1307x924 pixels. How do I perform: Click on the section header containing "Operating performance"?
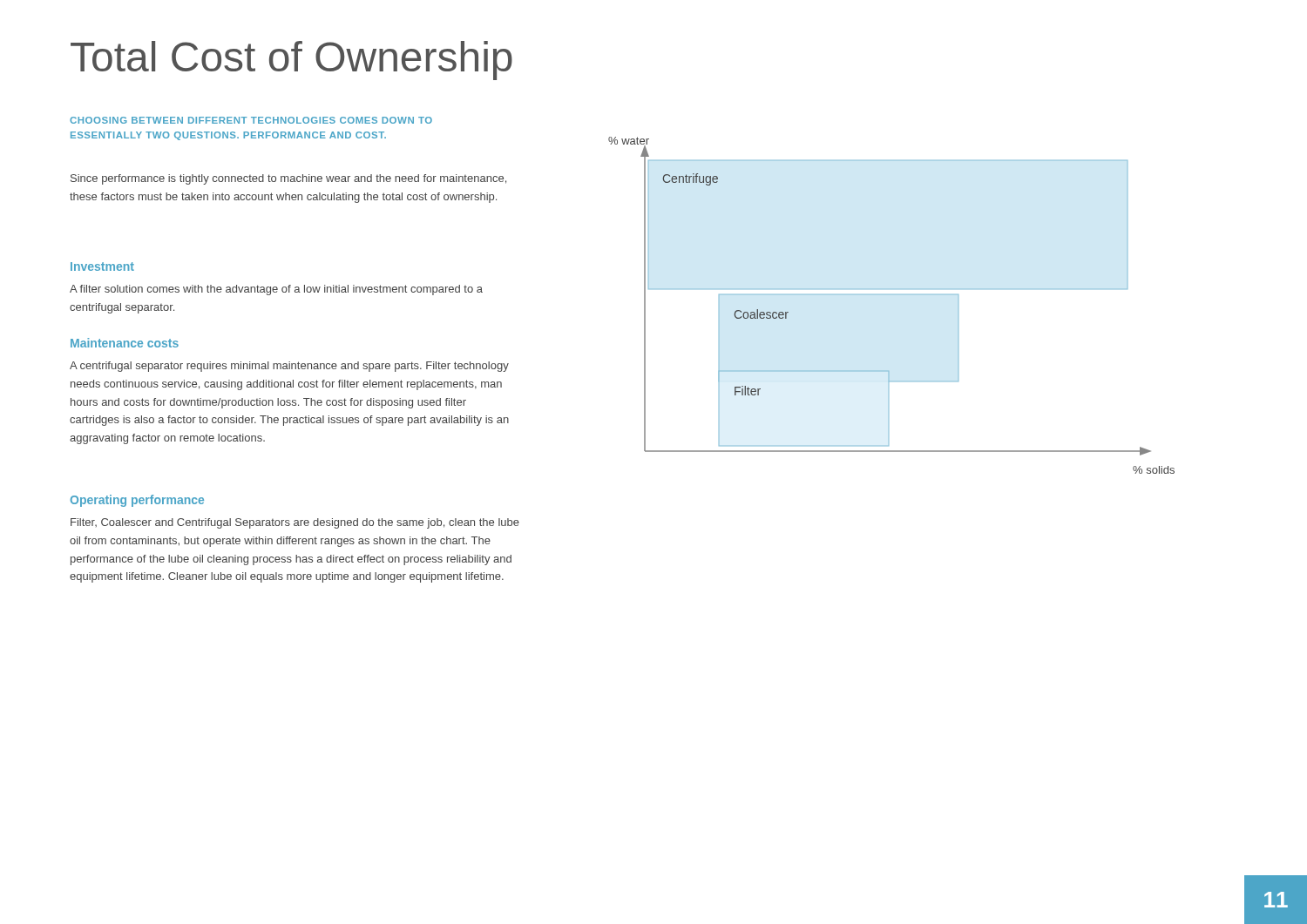coord(137,500)
